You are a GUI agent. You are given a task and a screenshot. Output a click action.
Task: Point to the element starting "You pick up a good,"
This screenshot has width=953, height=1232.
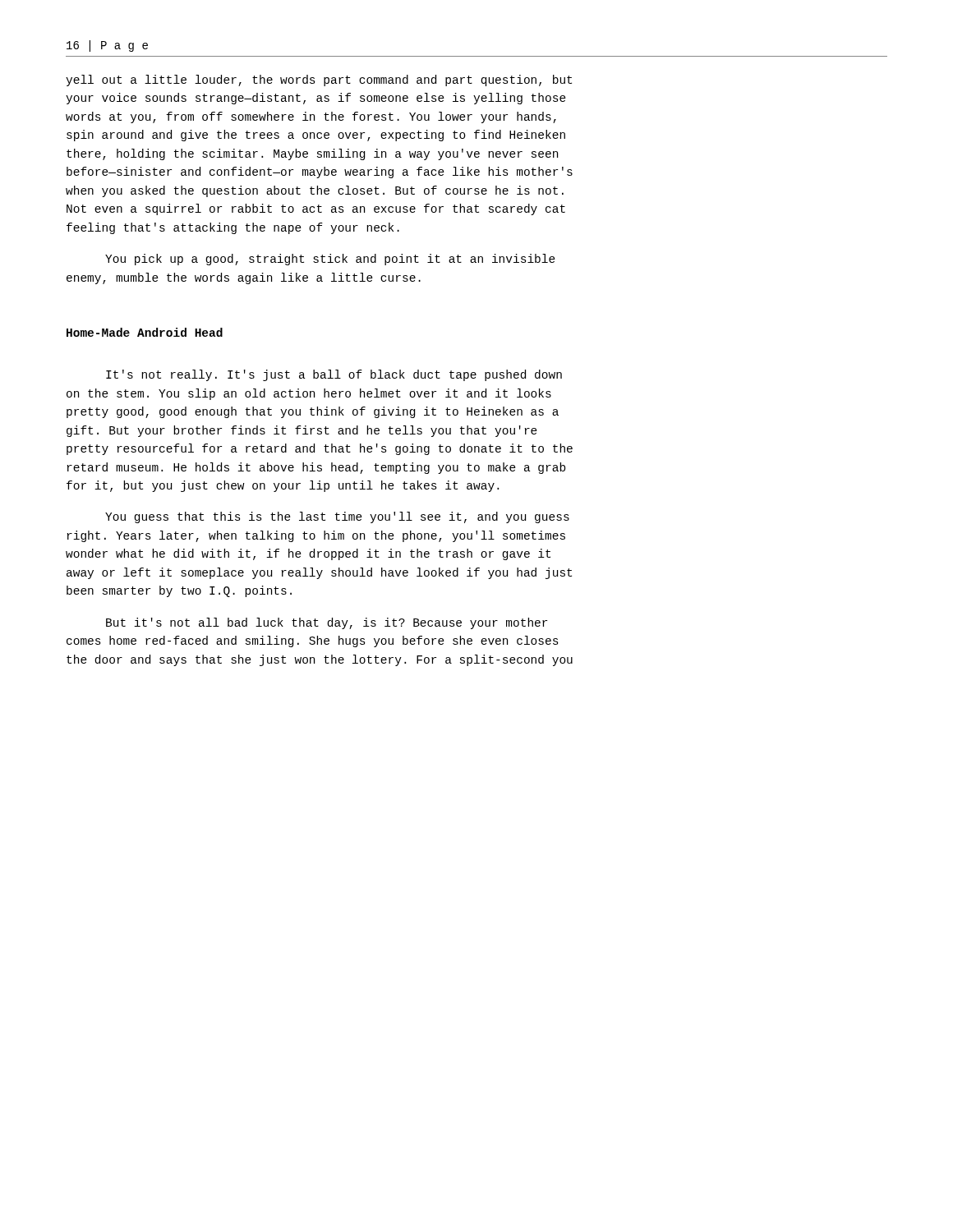(x=311, y=269)
